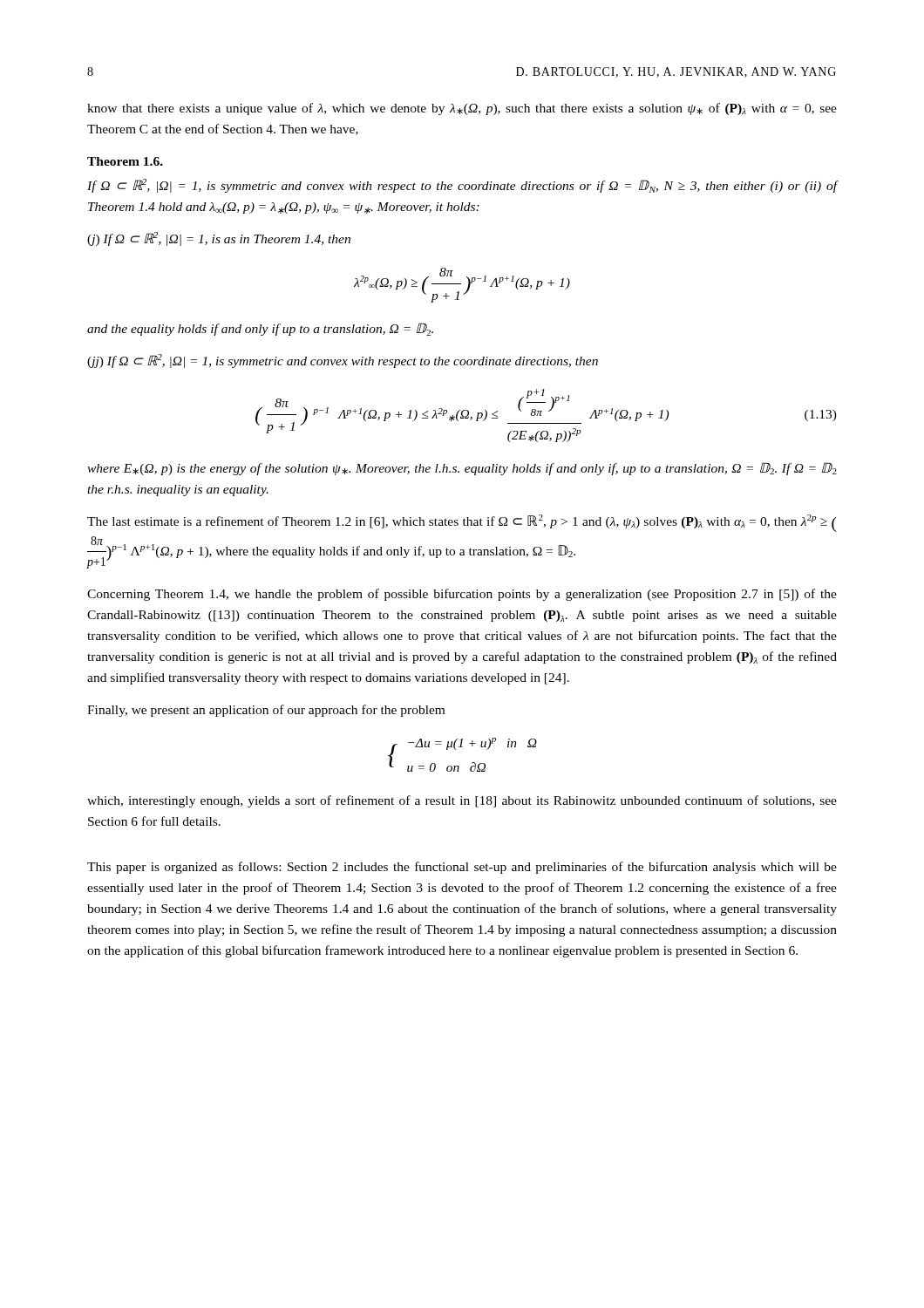The image size is (924, 1308).
Task: Select the text starting "λ2p∞(Ω, p) ≥ ( 8π"
Action: (462, 283)
